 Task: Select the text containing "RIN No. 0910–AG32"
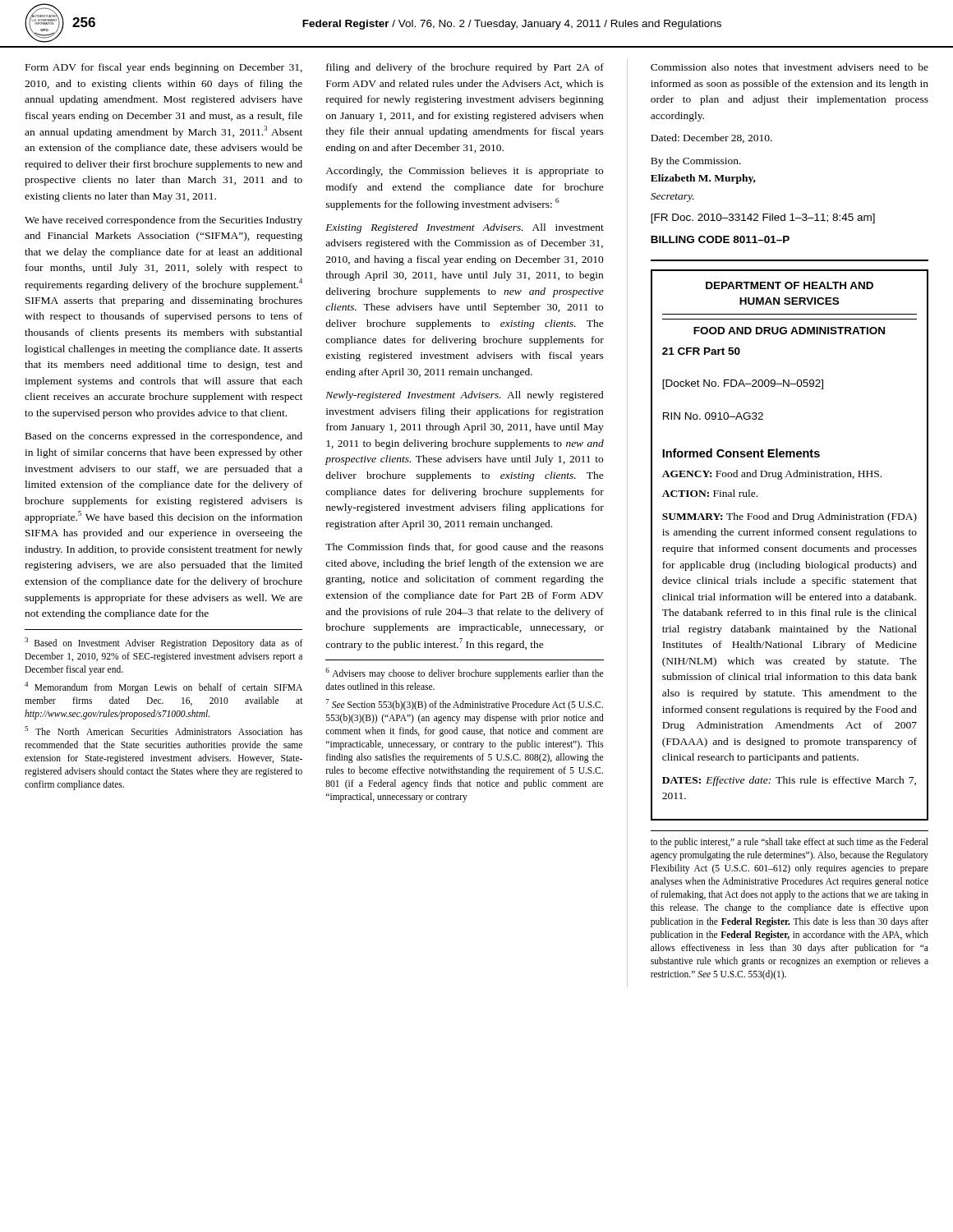713,416
